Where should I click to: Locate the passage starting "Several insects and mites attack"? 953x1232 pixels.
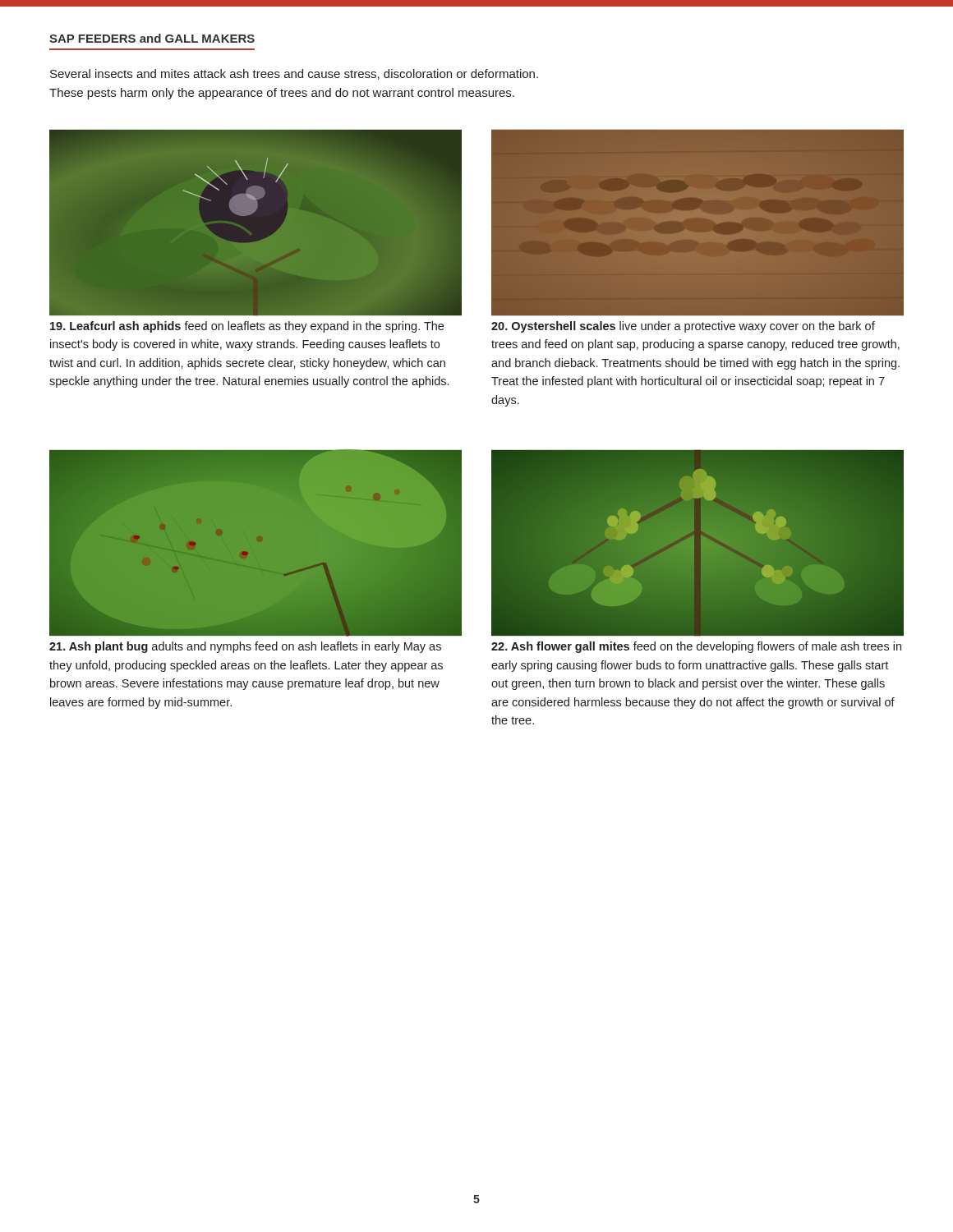click(294, 83)
